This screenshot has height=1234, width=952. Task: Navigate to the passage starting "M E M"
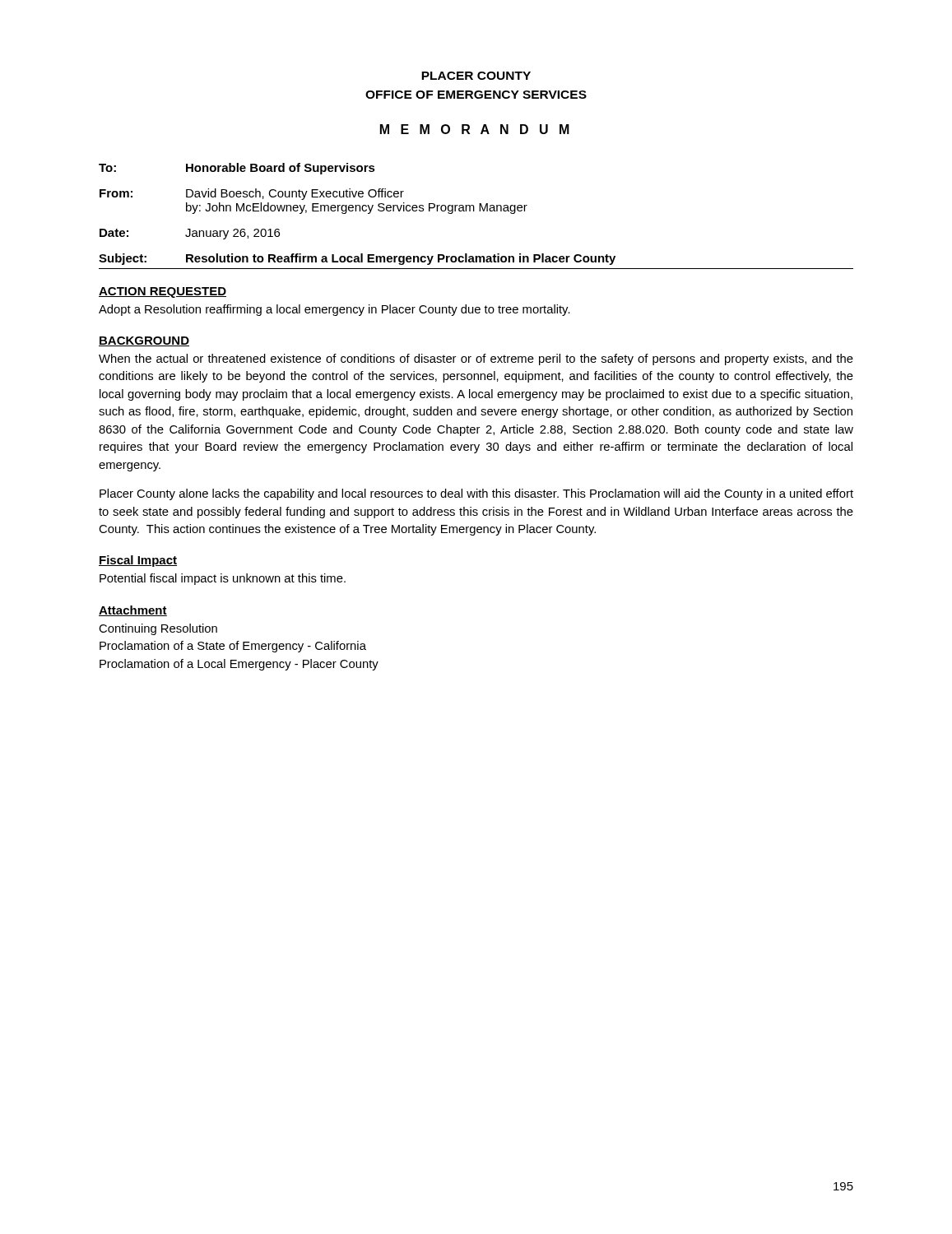coord(476,129)
